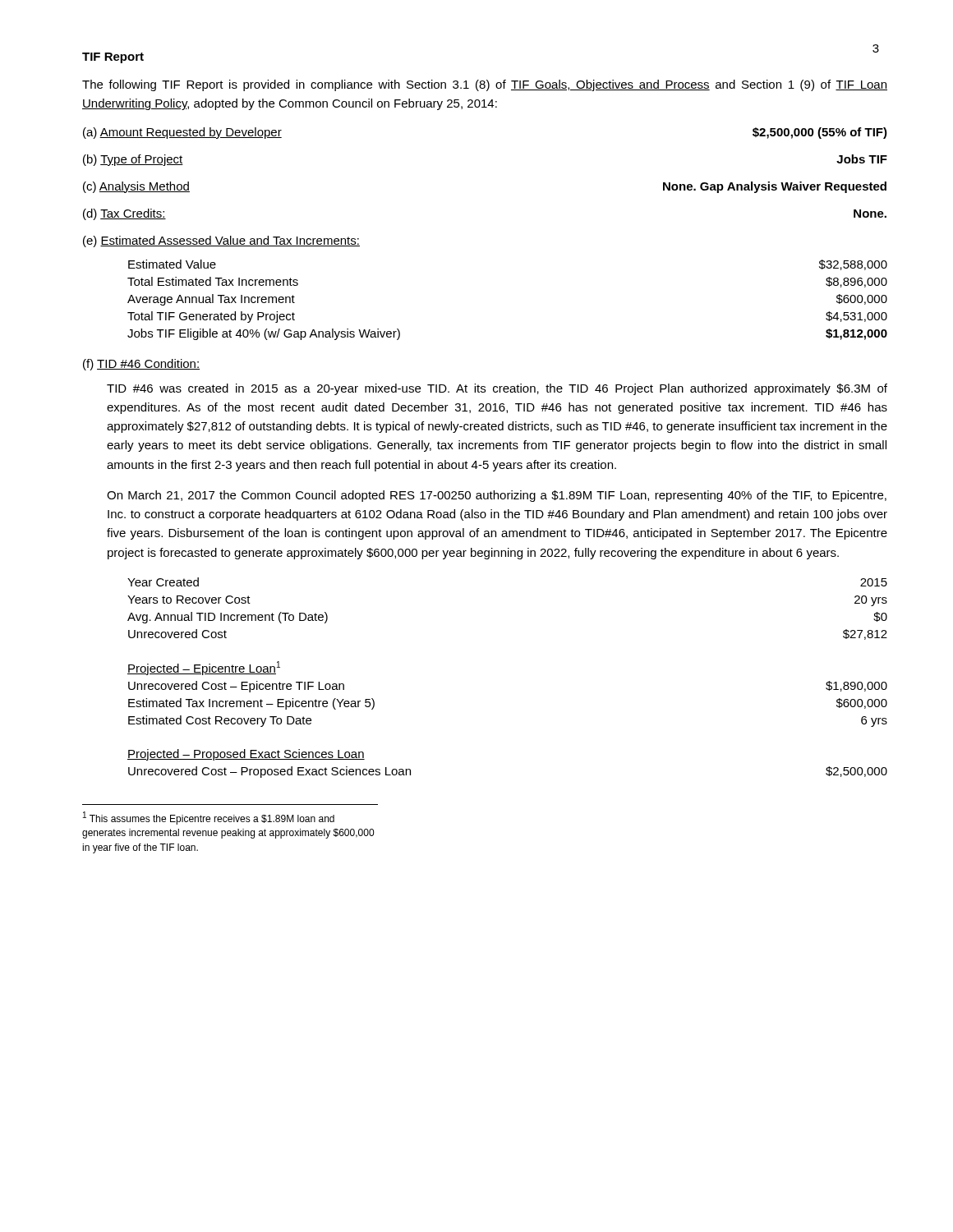Point to the block beginning "The following TIF Report is provided in compliance"
This screenshot has height=1232, width=953.
coord(485,94)
